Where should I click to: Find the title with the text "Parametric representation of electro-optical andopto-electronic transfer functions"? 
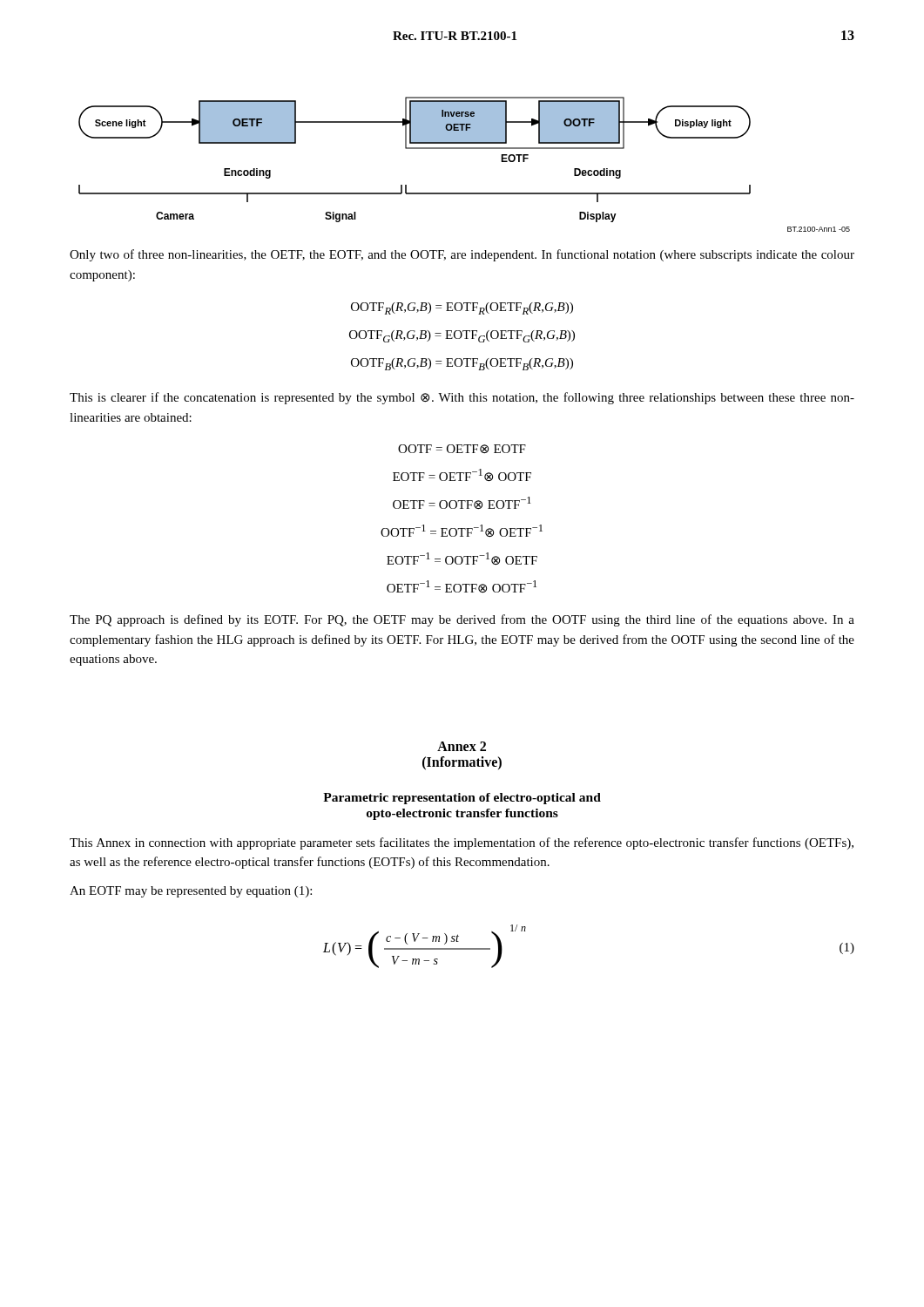tap(462, 804)
